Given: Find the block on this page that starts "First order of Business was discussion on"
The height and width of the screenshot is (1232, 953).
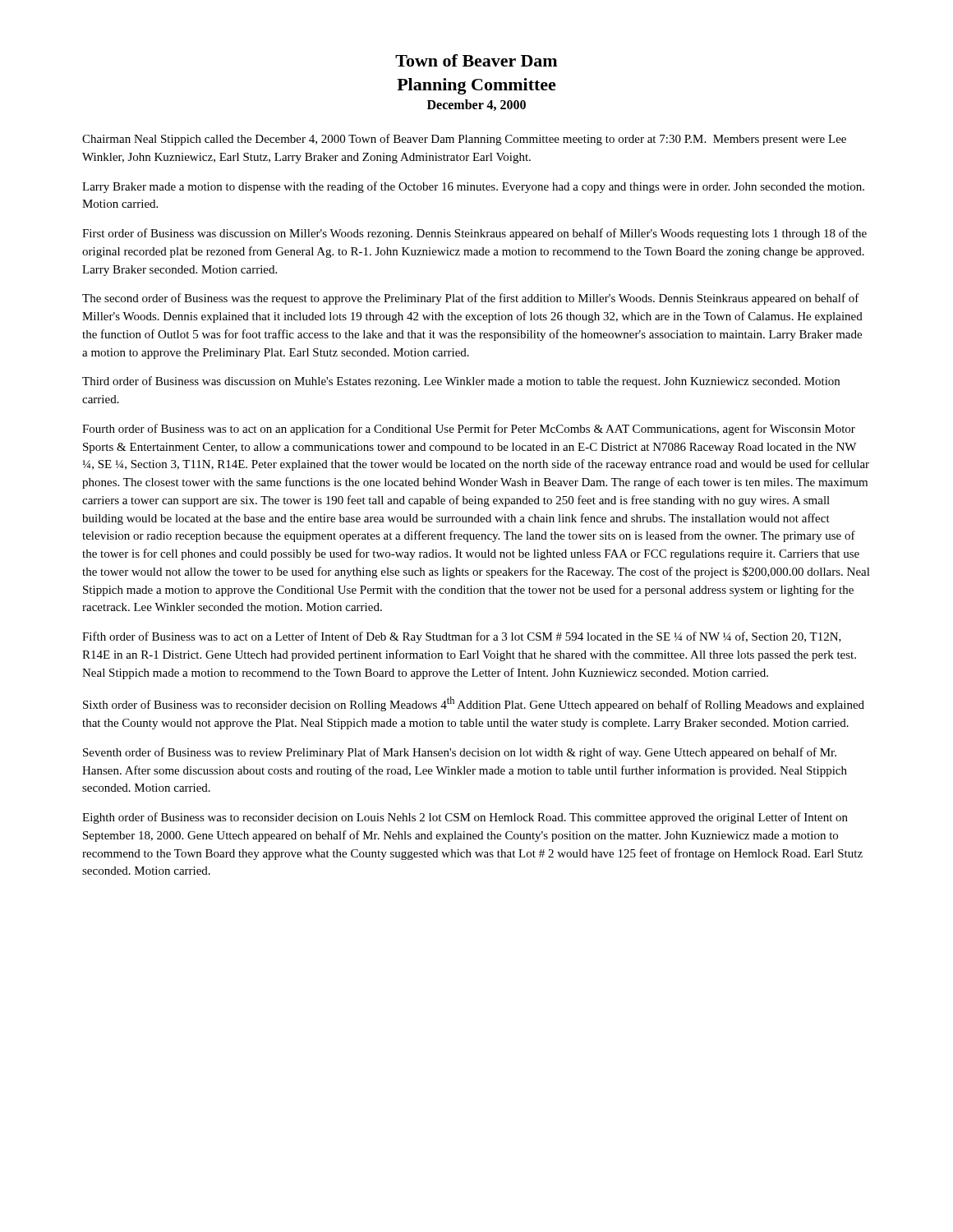Looking at the screenshot, I should pyautogui.click(x=475, y=251).
